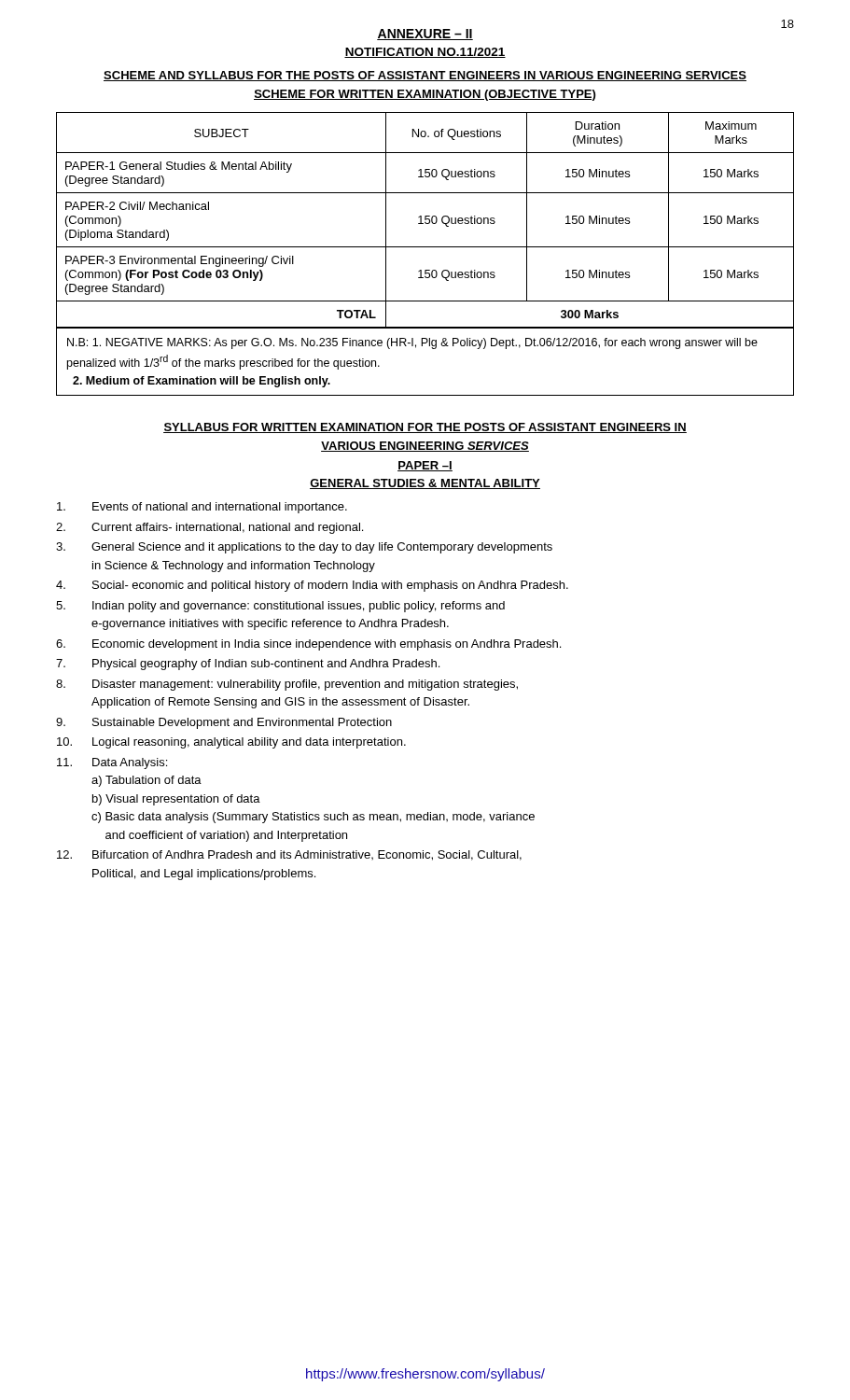Select the passage starting "10. Logical reasoning, analytical ability and data interpretation."
The height and width of the screenshot is (1400, 850).
click(x=231, y=743)
